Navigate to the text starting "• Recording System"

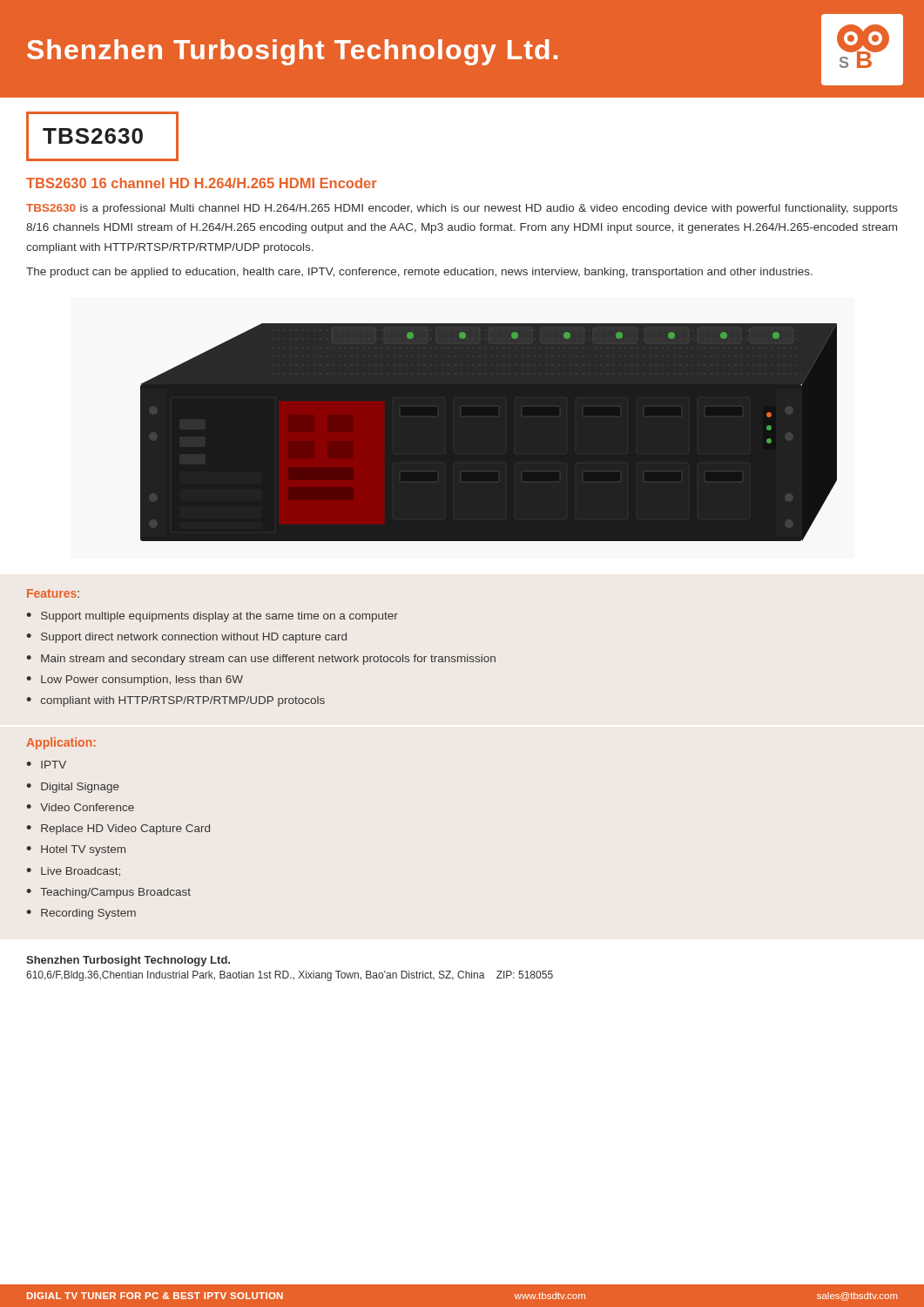coord(81,913)
